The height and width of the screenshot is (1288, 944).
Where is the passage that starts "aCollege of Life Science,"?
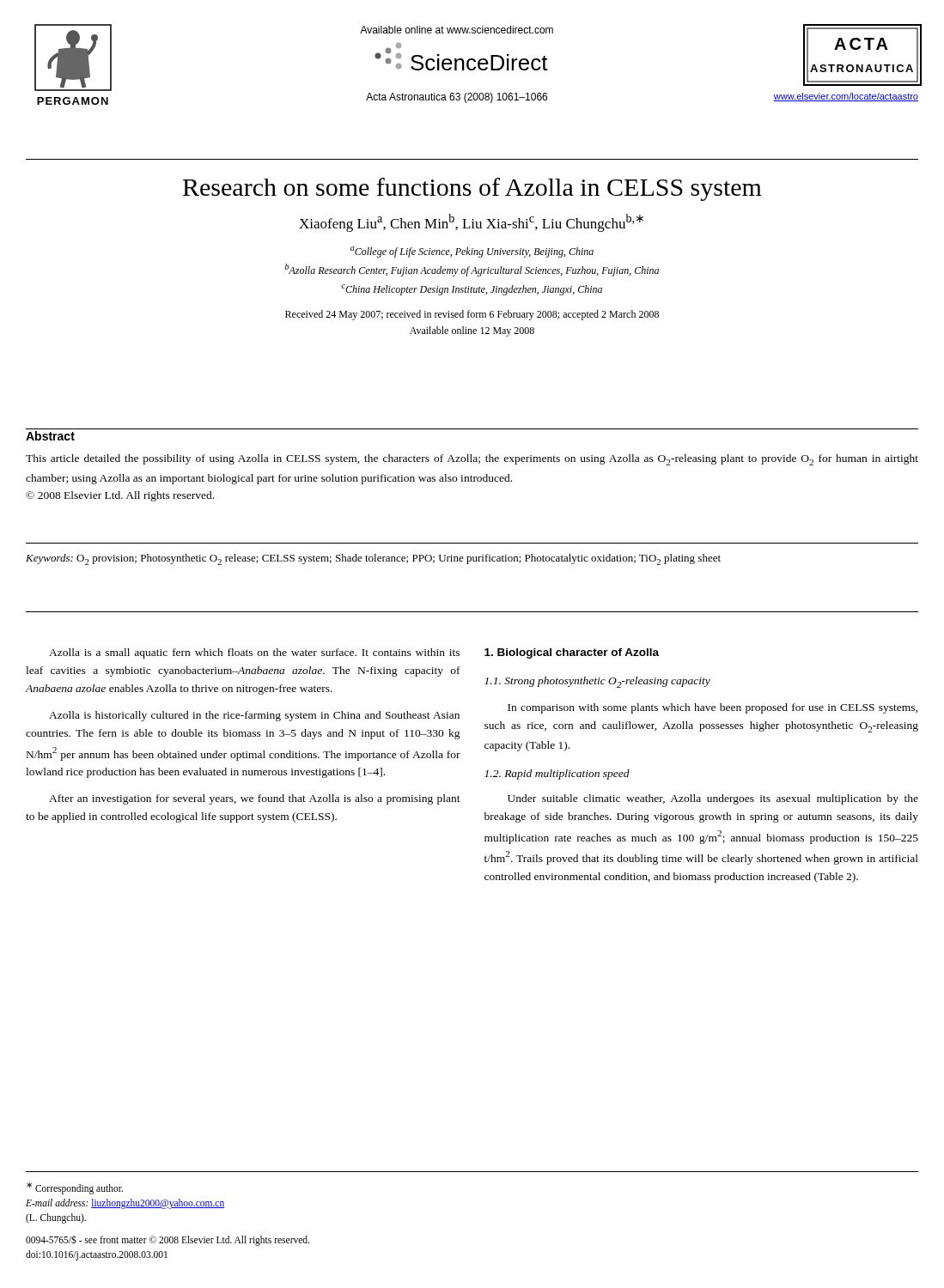[472, 269]
